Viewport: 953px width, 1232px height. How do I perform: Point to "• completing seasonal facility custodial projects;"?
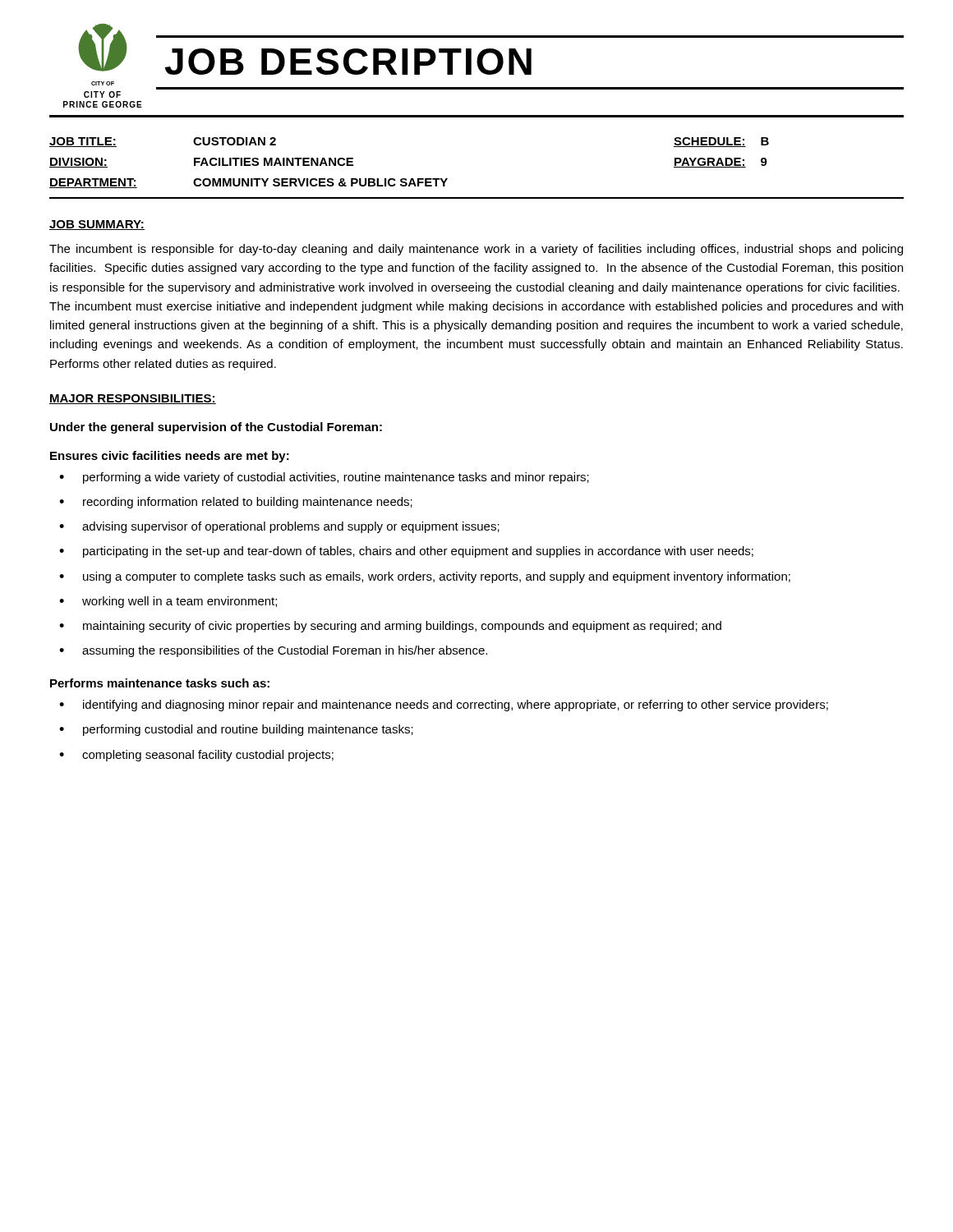coord(196,756)
